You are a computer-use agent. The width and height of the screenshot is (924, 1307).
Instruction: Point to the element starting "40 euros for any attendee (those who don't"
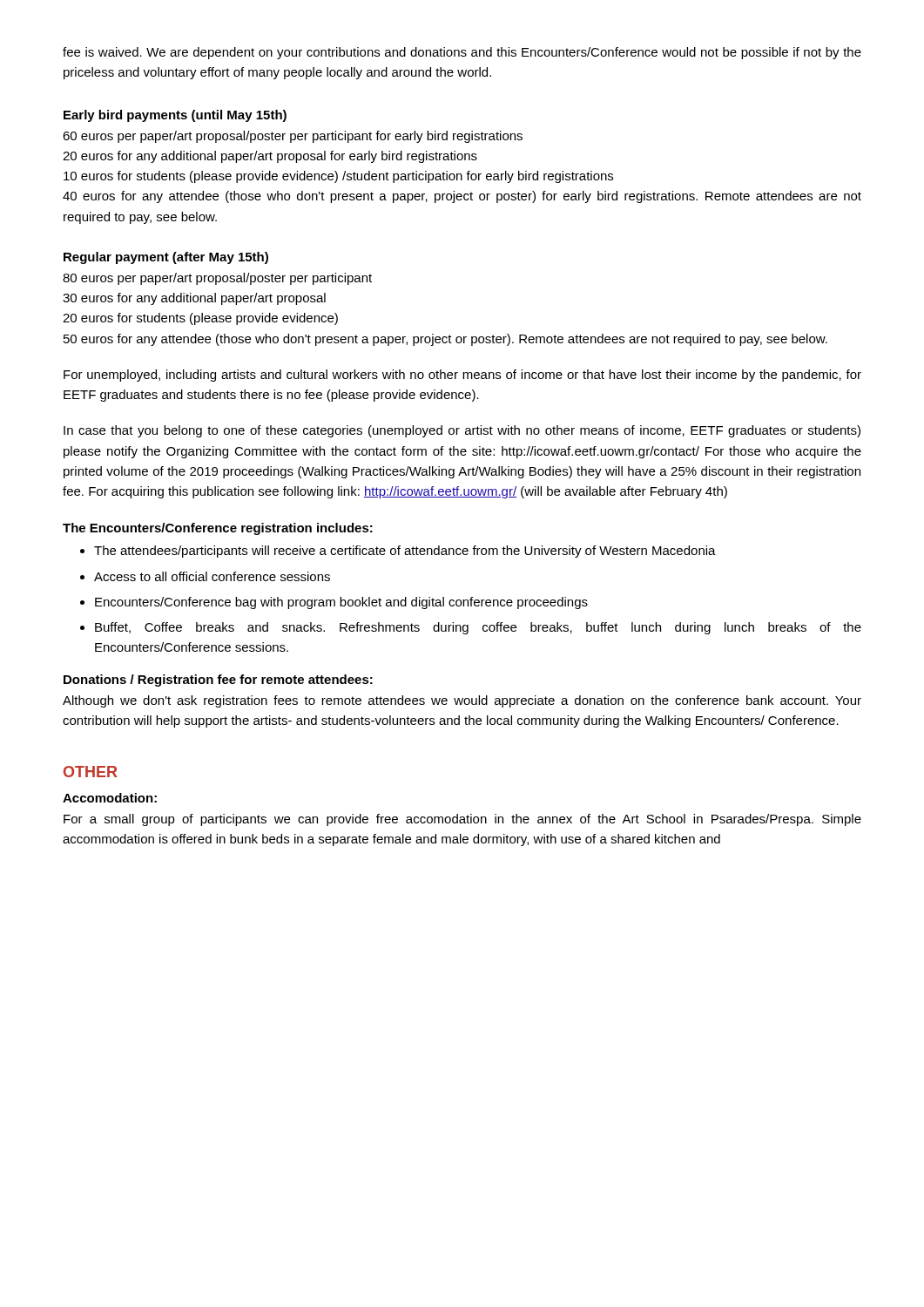click(462, 206)
